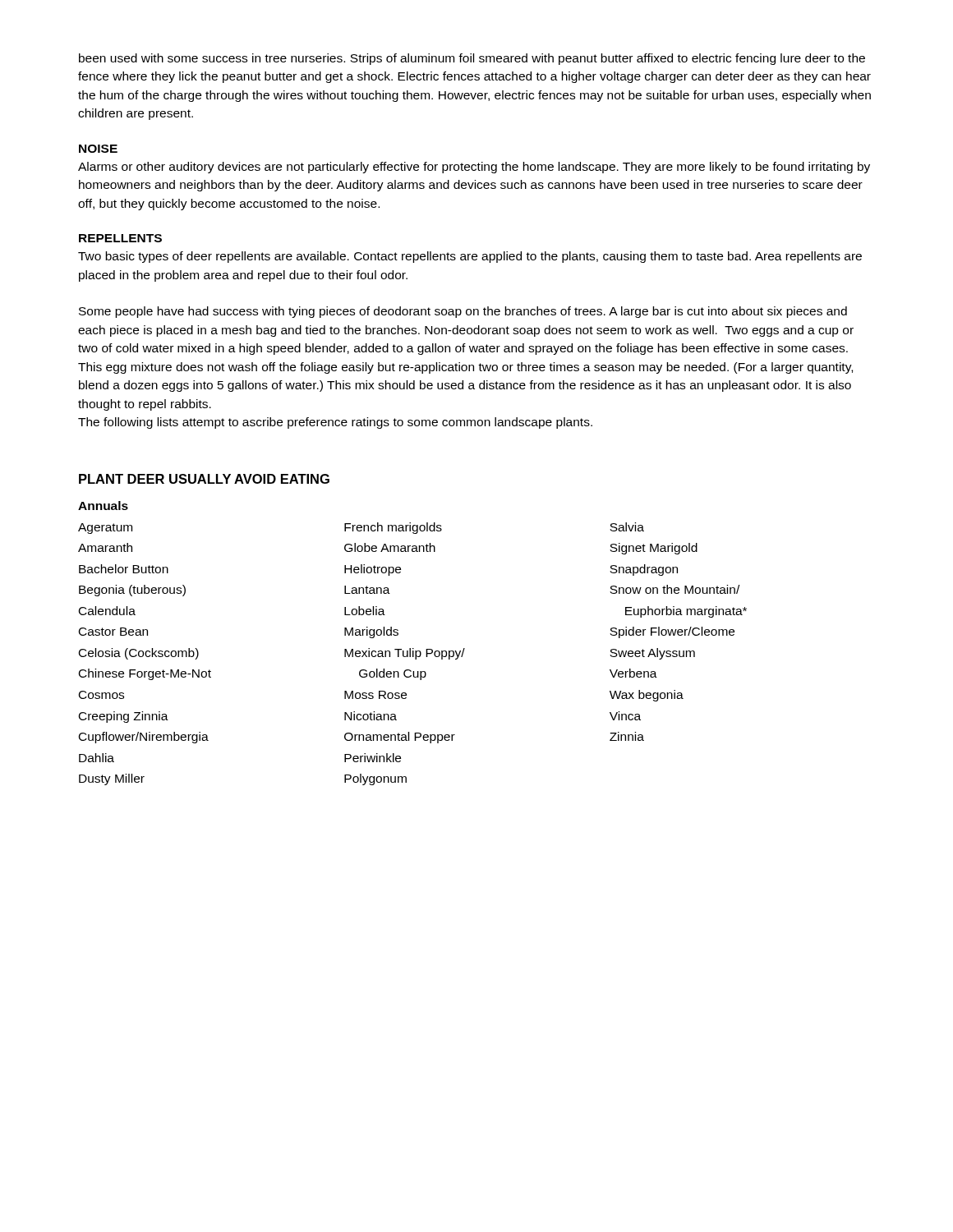Point to the block beginning "Some people have had success"
The image size is (953, 1232).
[466, 366]
